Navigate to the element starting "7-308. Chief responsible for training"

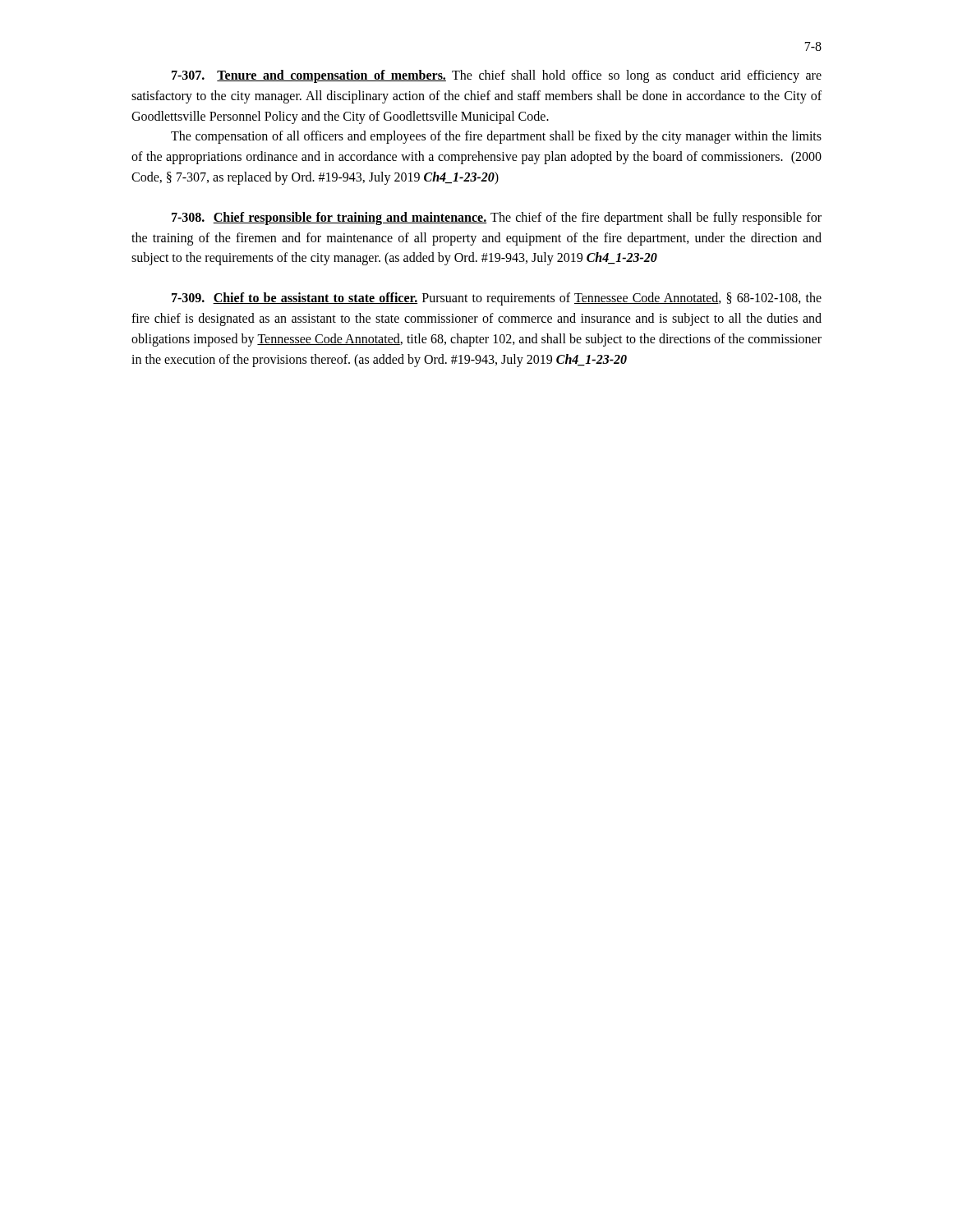click(476, 238)
